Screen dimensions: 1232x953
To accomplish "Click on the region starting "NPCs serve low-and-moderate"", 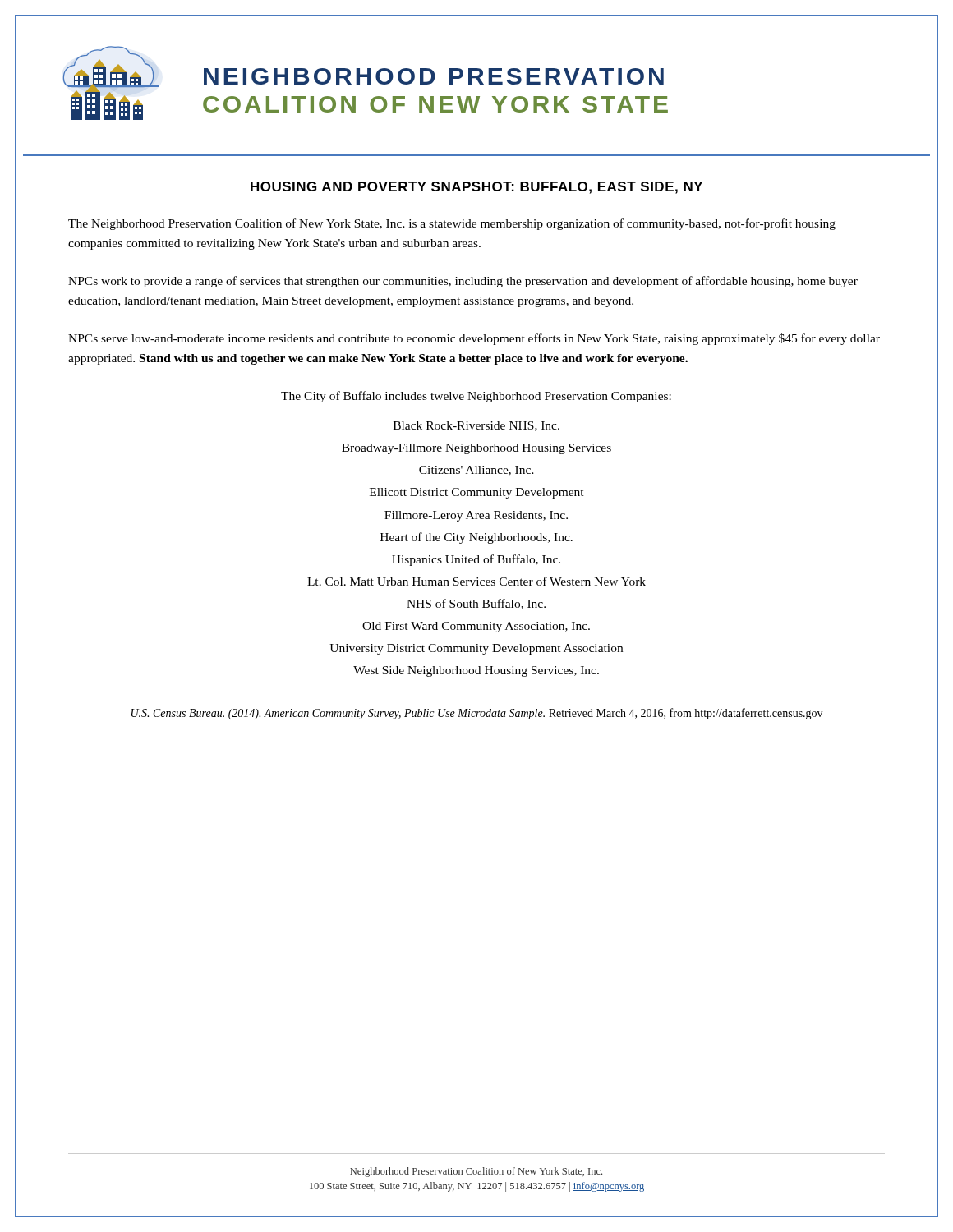I will click(474, 348).
